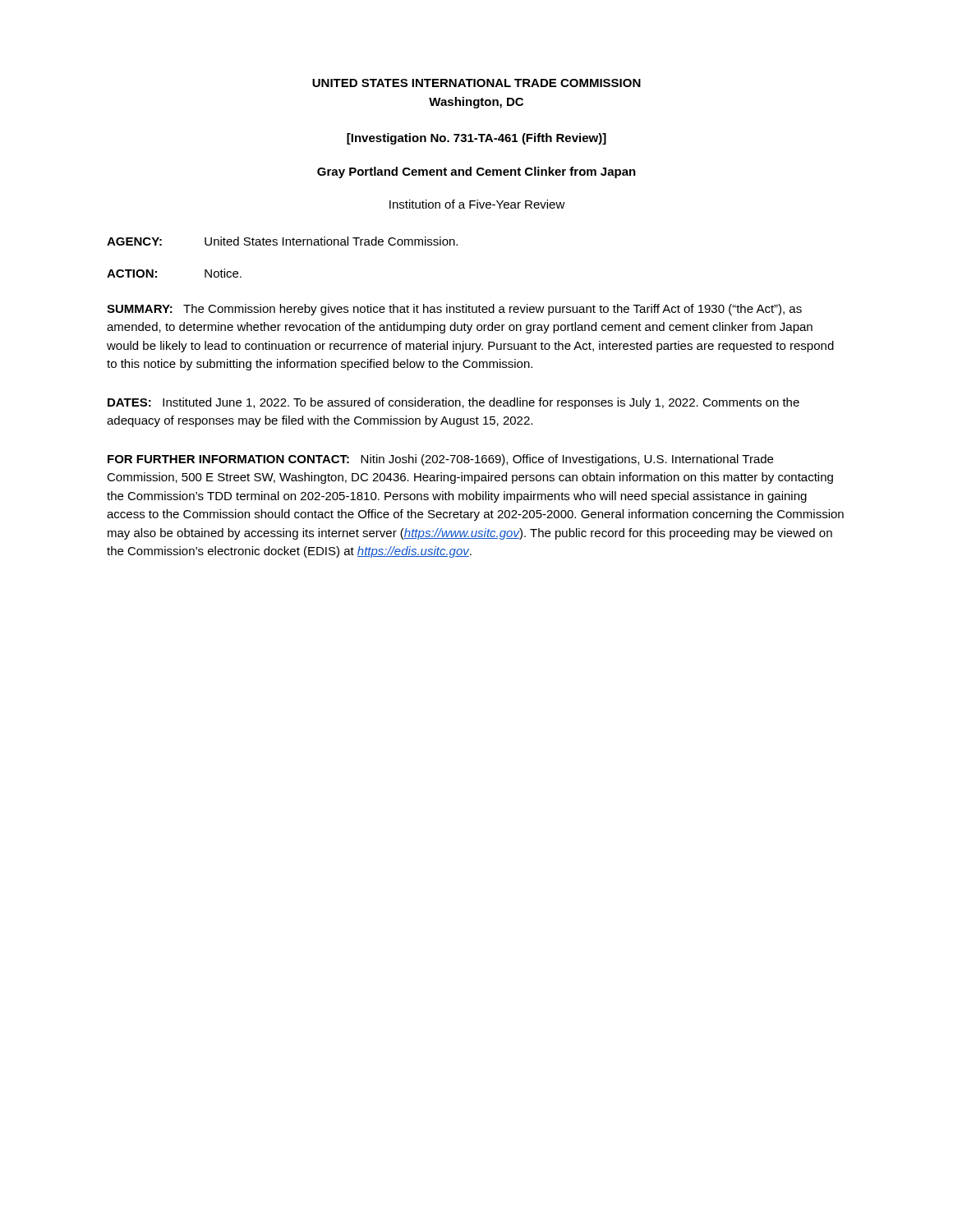Point to the block beginning "SUMMARY: The Commission hereby"
Viewport: 953px width, 1232px height.
point(476,336)
